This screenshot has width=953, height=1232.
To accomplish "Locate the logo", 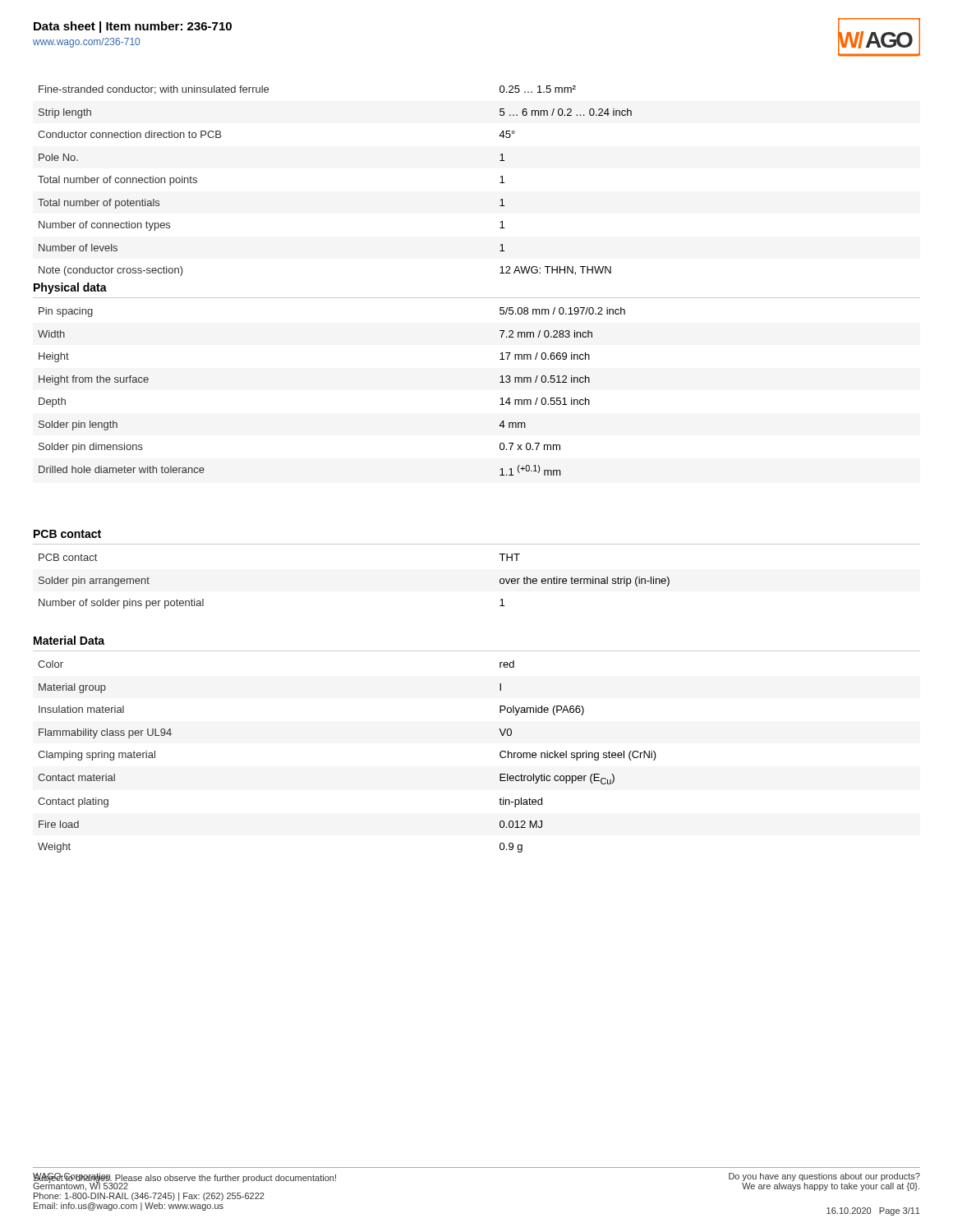I will pyautogui.click(x=879, y=39).
